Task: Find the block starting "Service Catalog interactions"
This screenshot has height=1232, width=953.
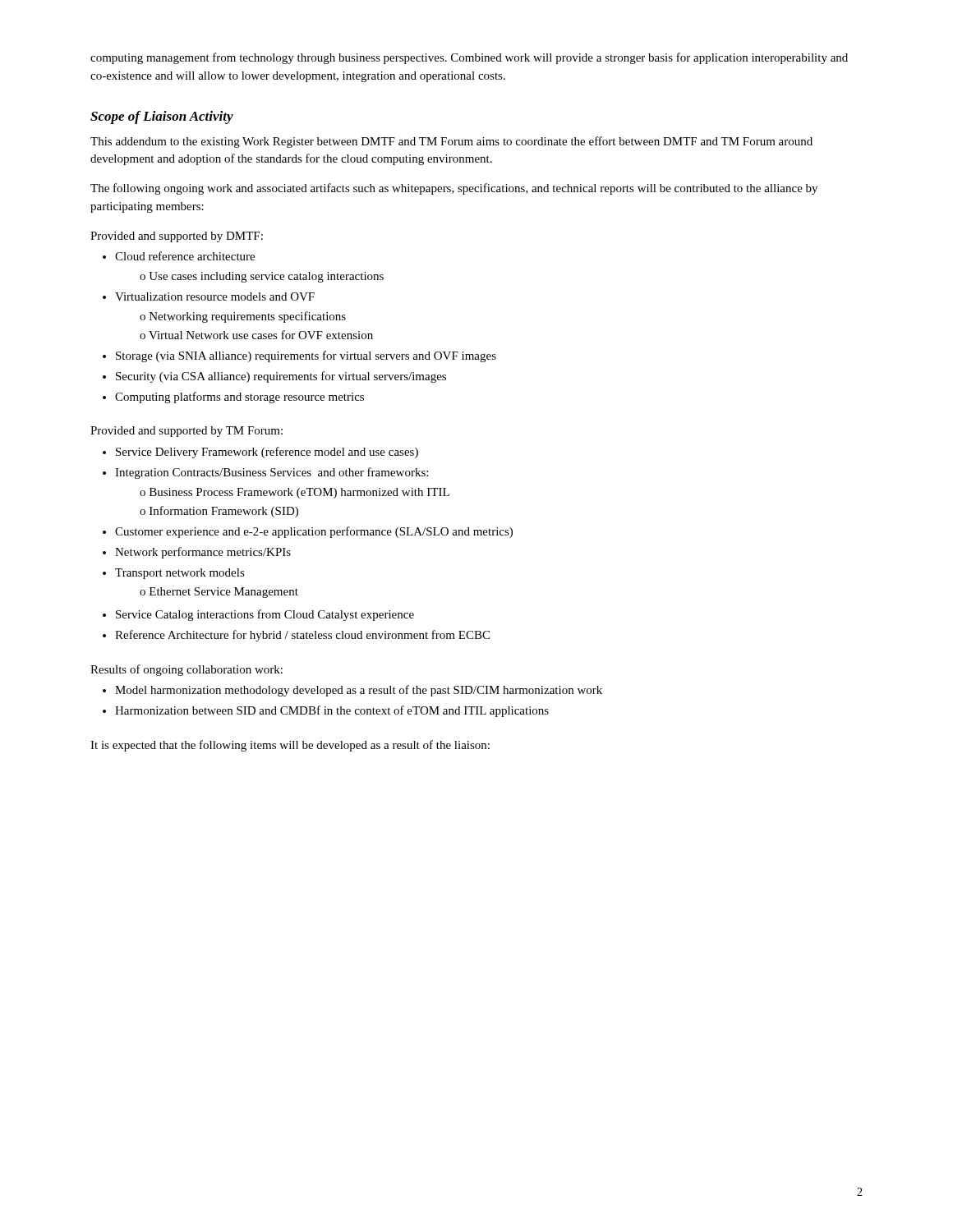Action: 489,625
